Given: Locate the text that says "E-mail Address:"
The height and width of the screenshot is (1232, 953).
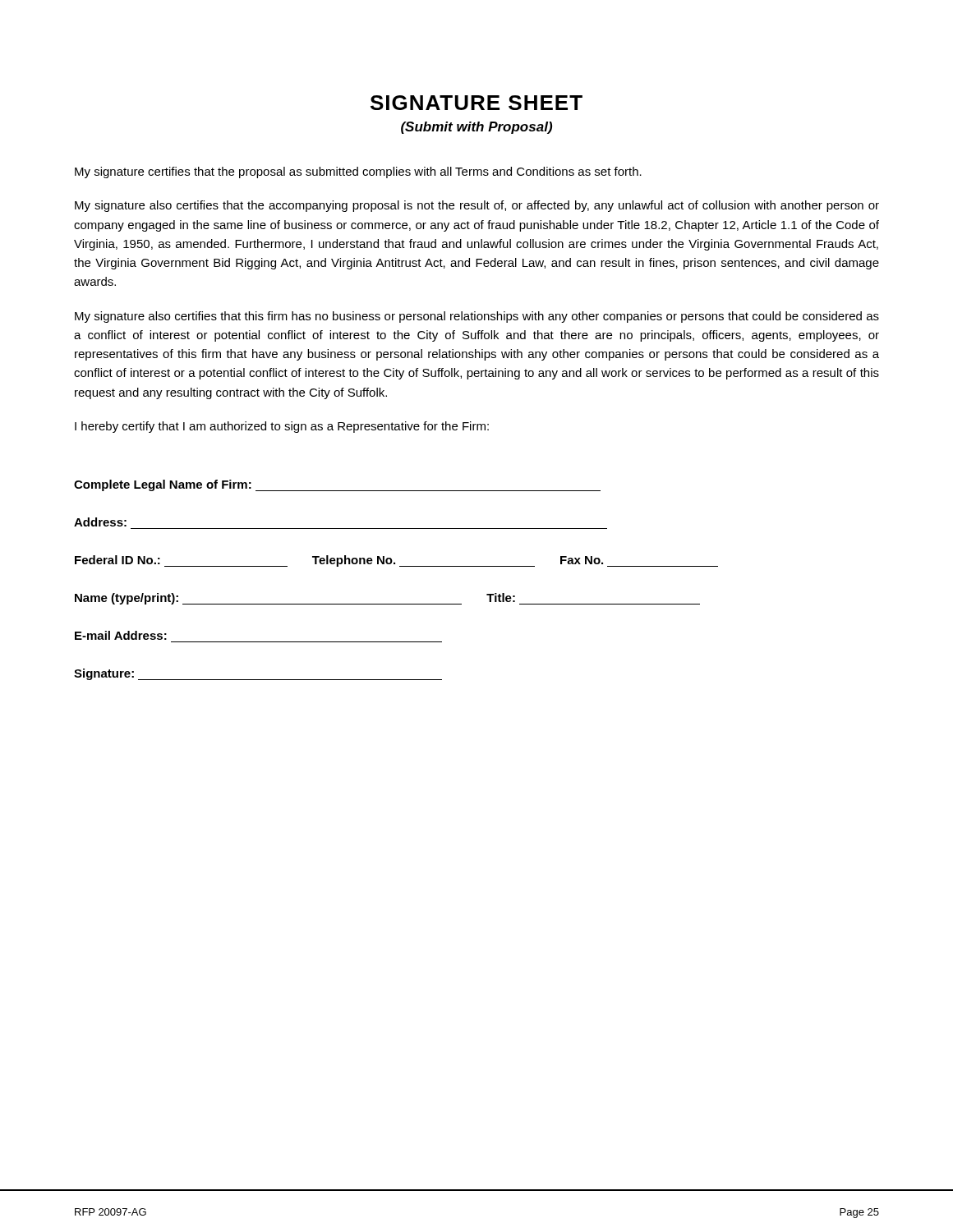Looking at the screenshot, I should tap(258, 635).
